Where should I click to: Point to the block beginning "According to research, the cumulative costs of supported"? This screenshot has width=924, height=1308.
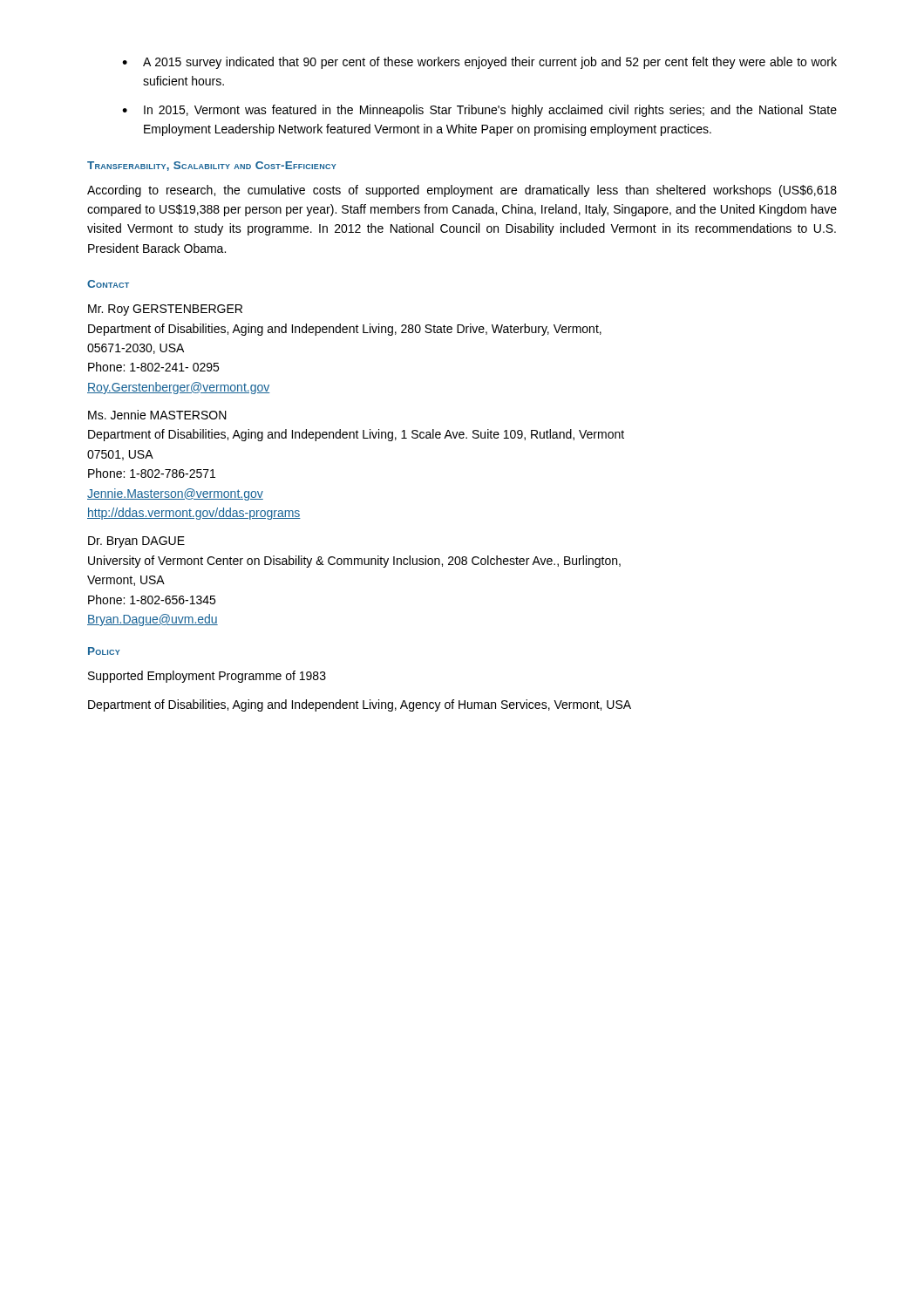(462, 219)
